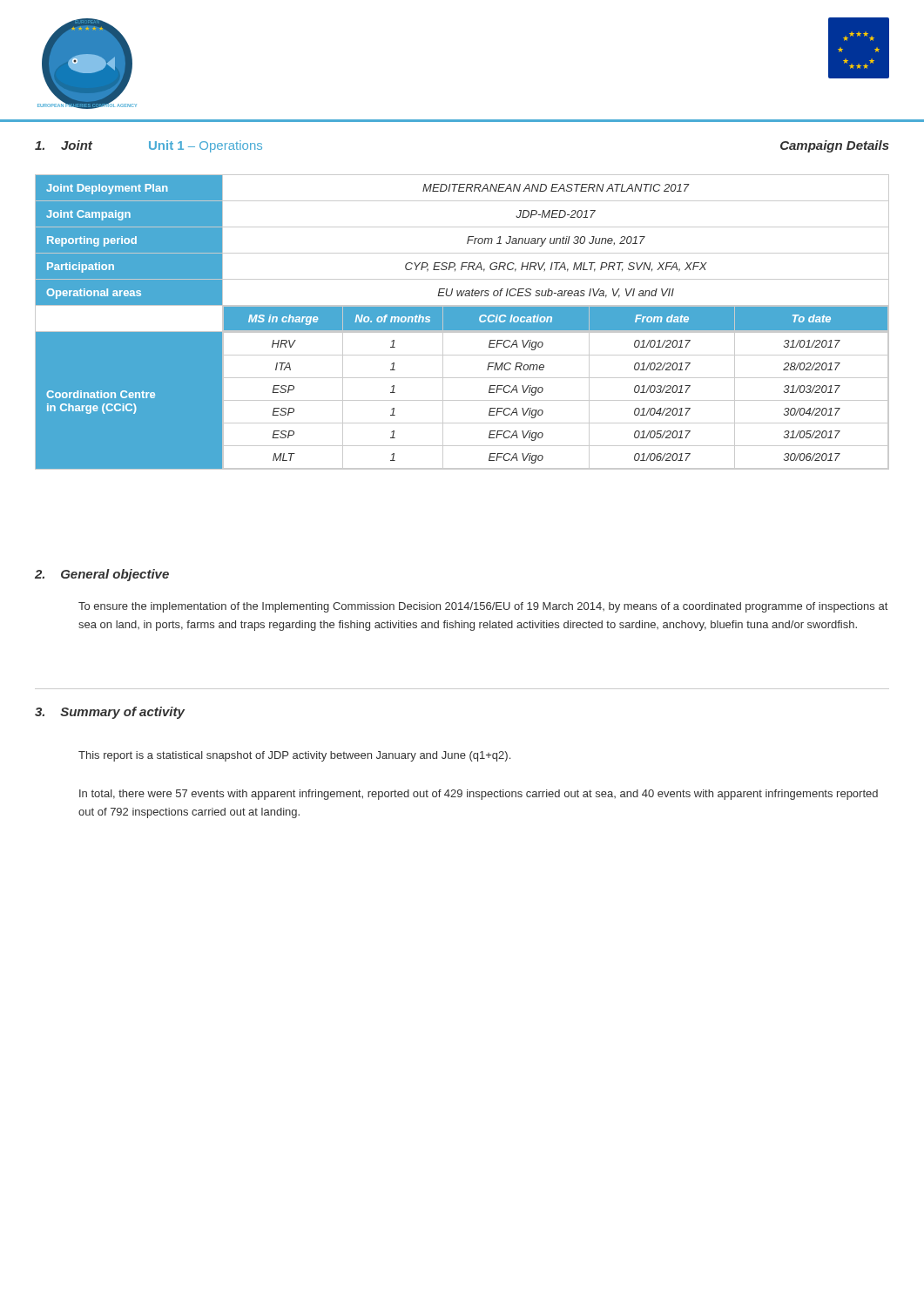The image size is (924, 1307).
Task: Find a table
Action: 462,322
